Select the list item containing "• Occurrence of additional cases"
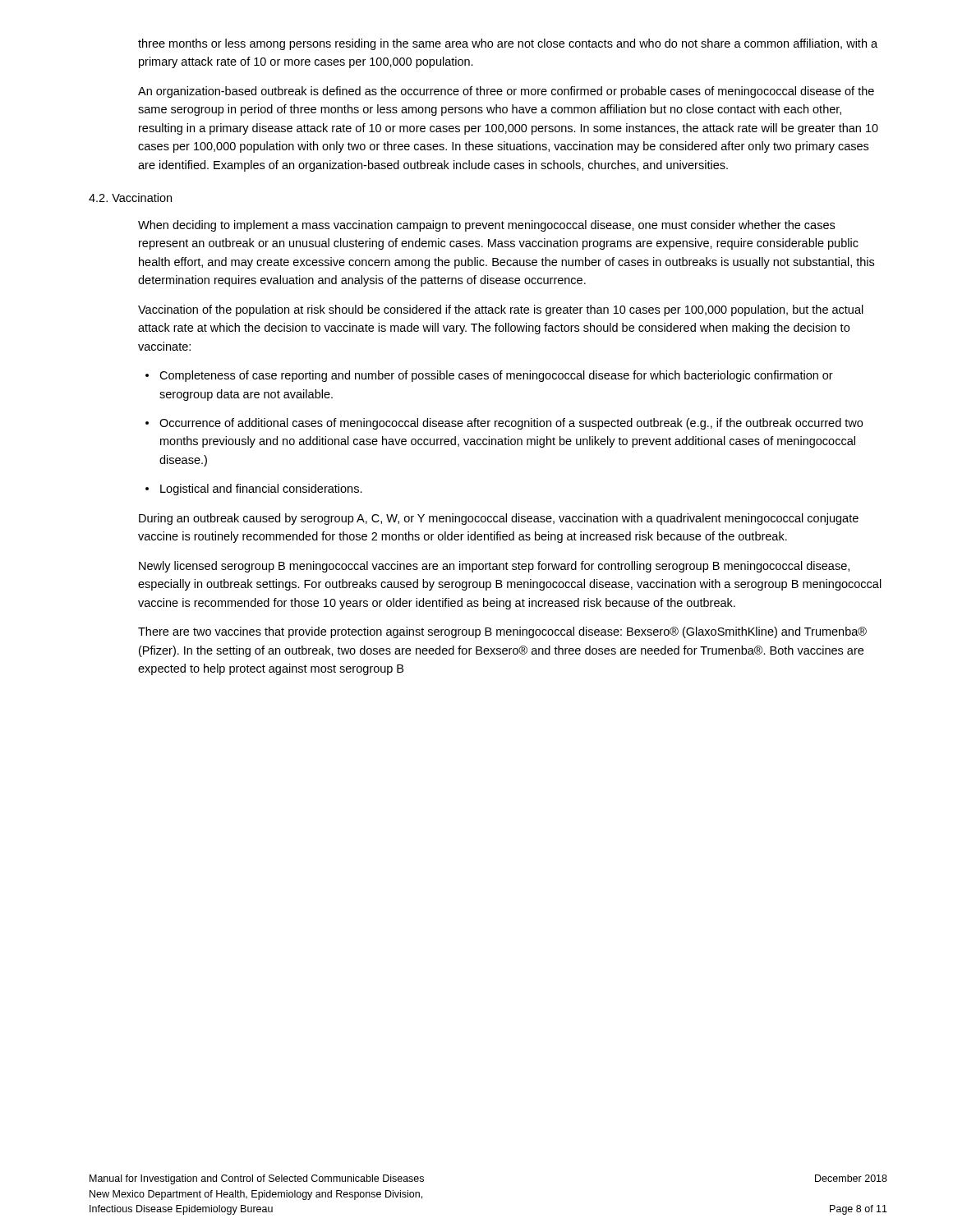This screenshot has width=953, height=1232. click(513, 442)
